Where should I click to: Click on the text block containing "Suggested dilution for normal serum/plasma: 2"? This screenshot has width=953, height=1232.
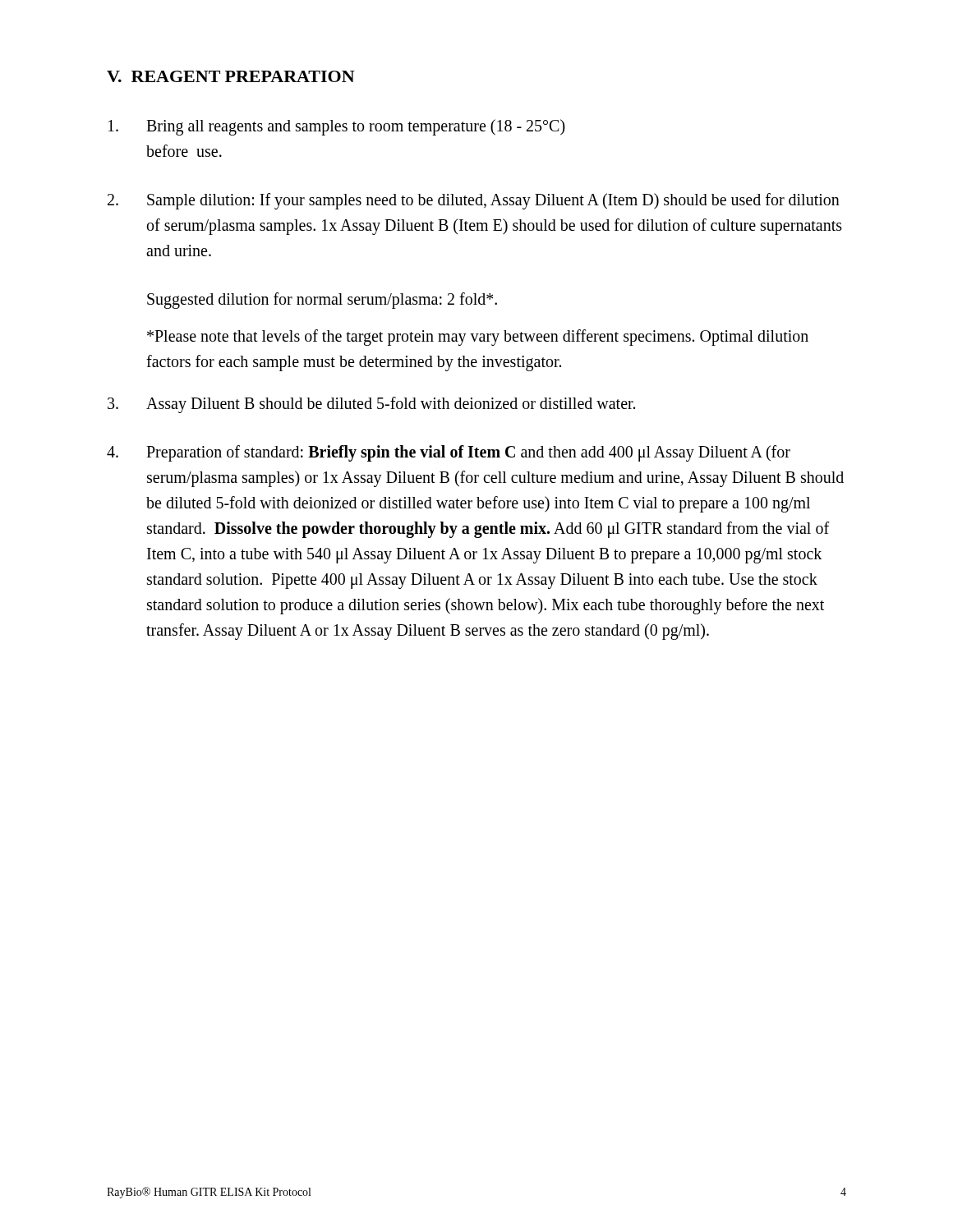point(322,299)
